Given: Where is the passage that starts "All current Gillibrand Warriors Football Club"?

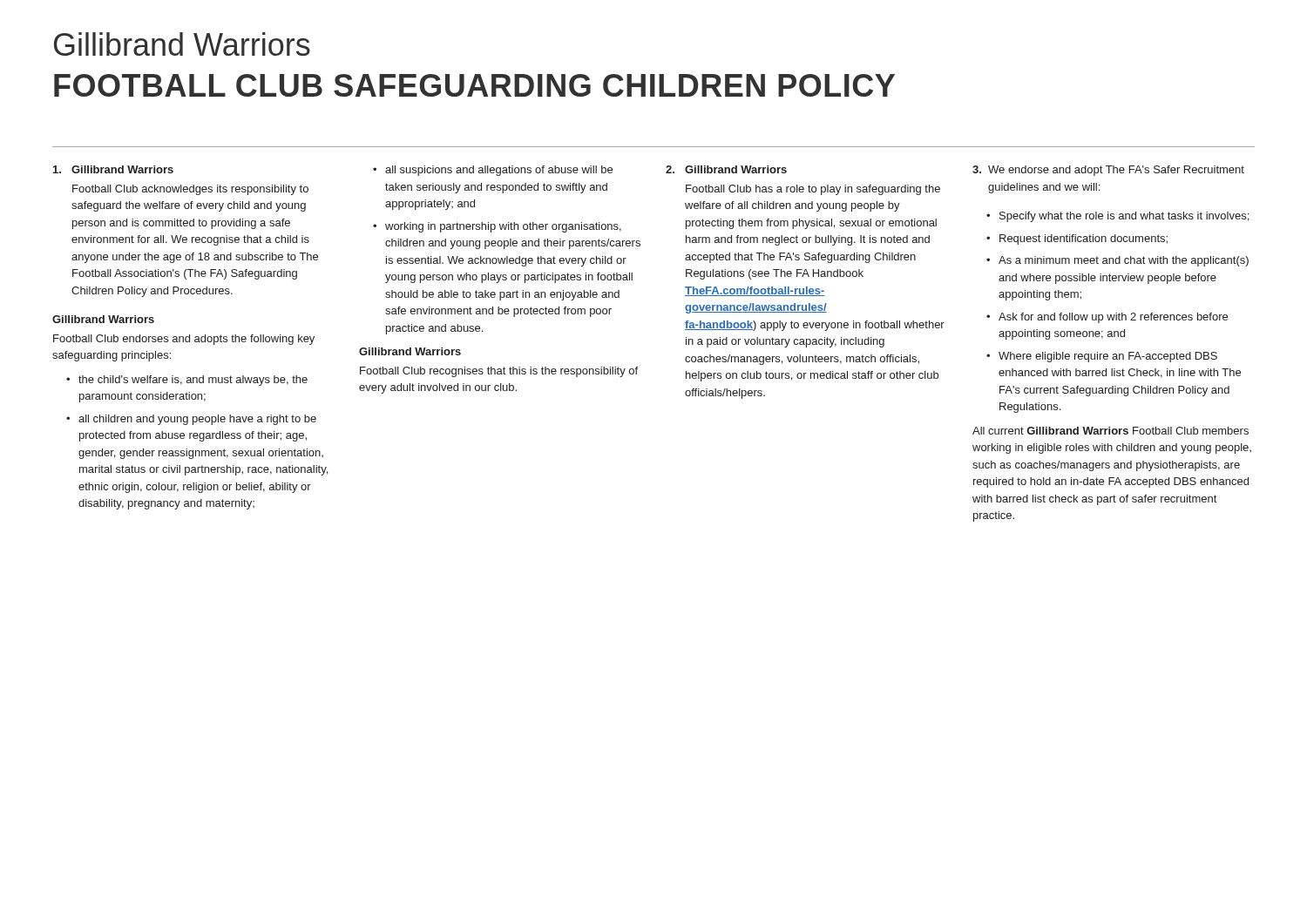Looking at the screenshot, I should pos(1114,473).
